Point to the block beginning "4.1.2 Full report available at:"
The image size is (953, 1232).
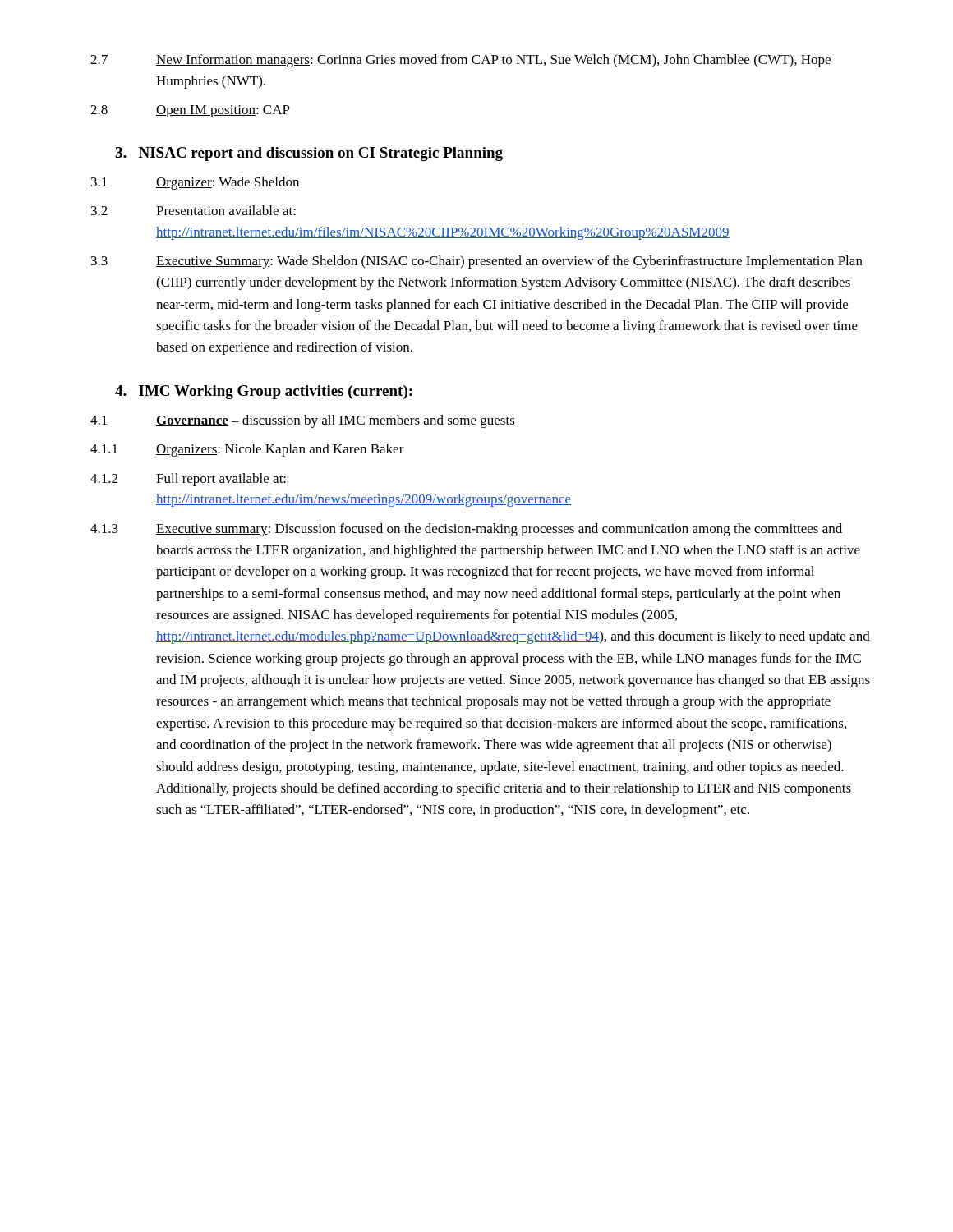pos(476,489)
